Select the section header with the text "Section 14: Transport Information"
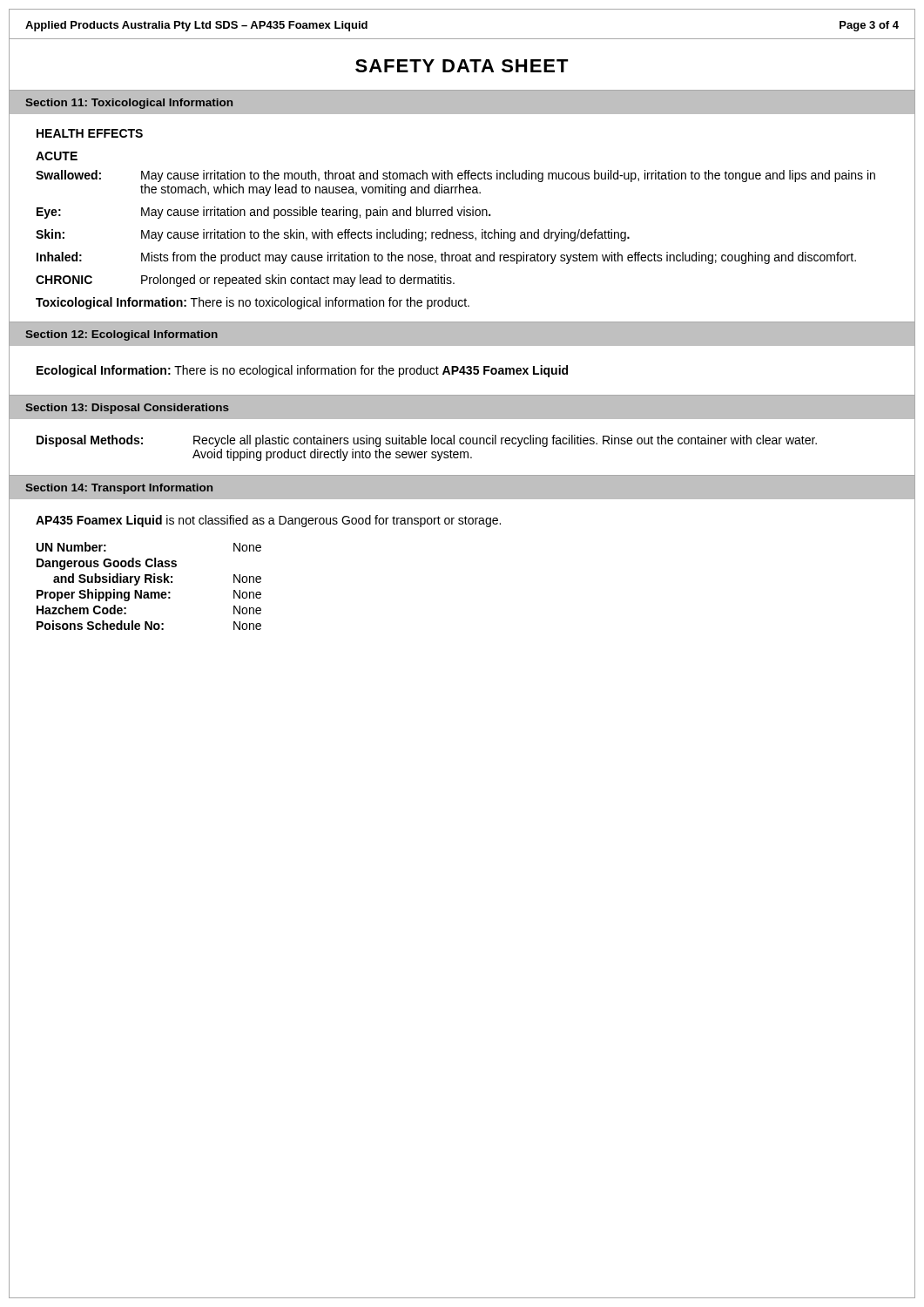 (119, 488)
